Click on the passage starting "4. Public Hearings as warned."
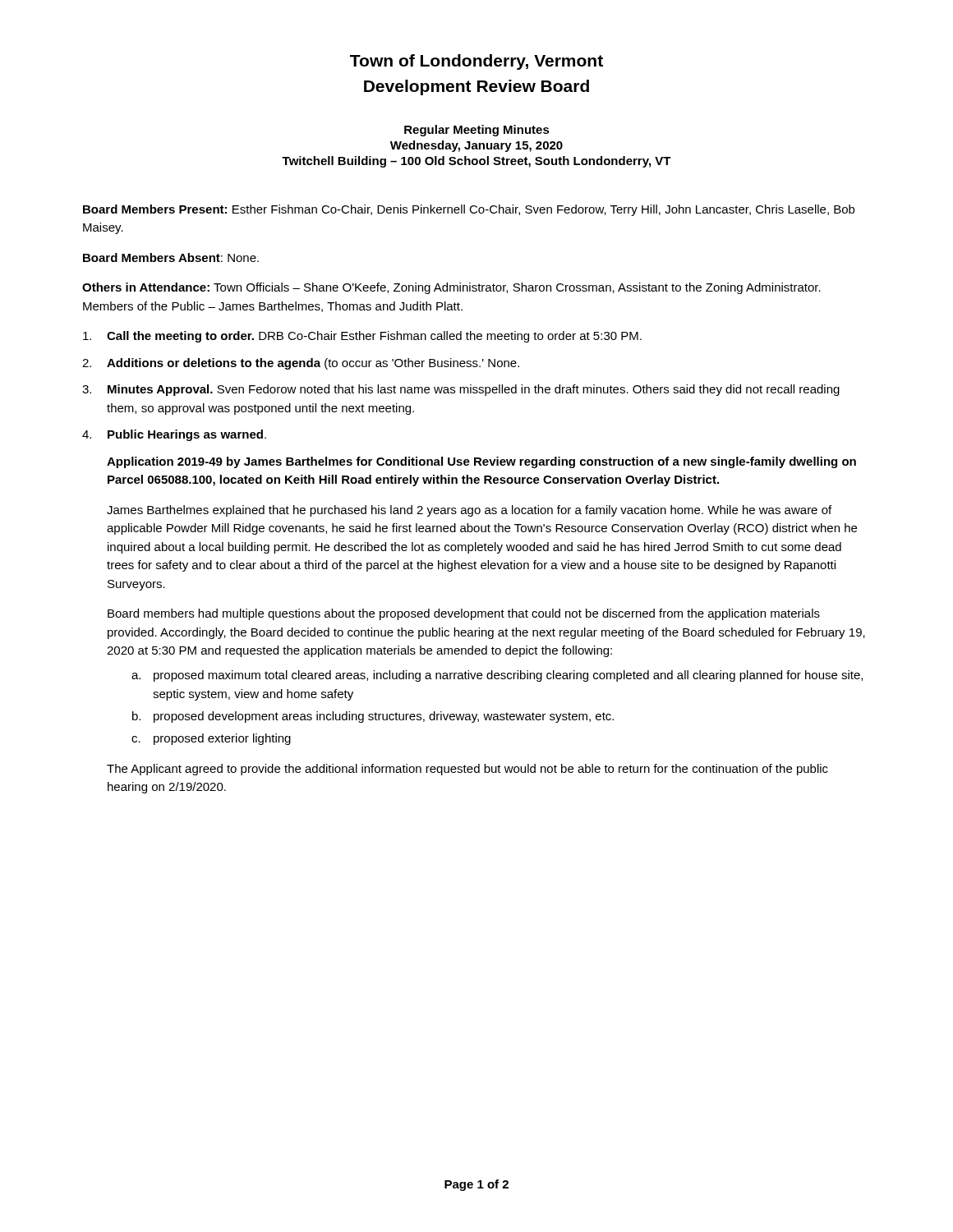The width and height of the screenshot is (953, 1232). (x=175, y=435)
